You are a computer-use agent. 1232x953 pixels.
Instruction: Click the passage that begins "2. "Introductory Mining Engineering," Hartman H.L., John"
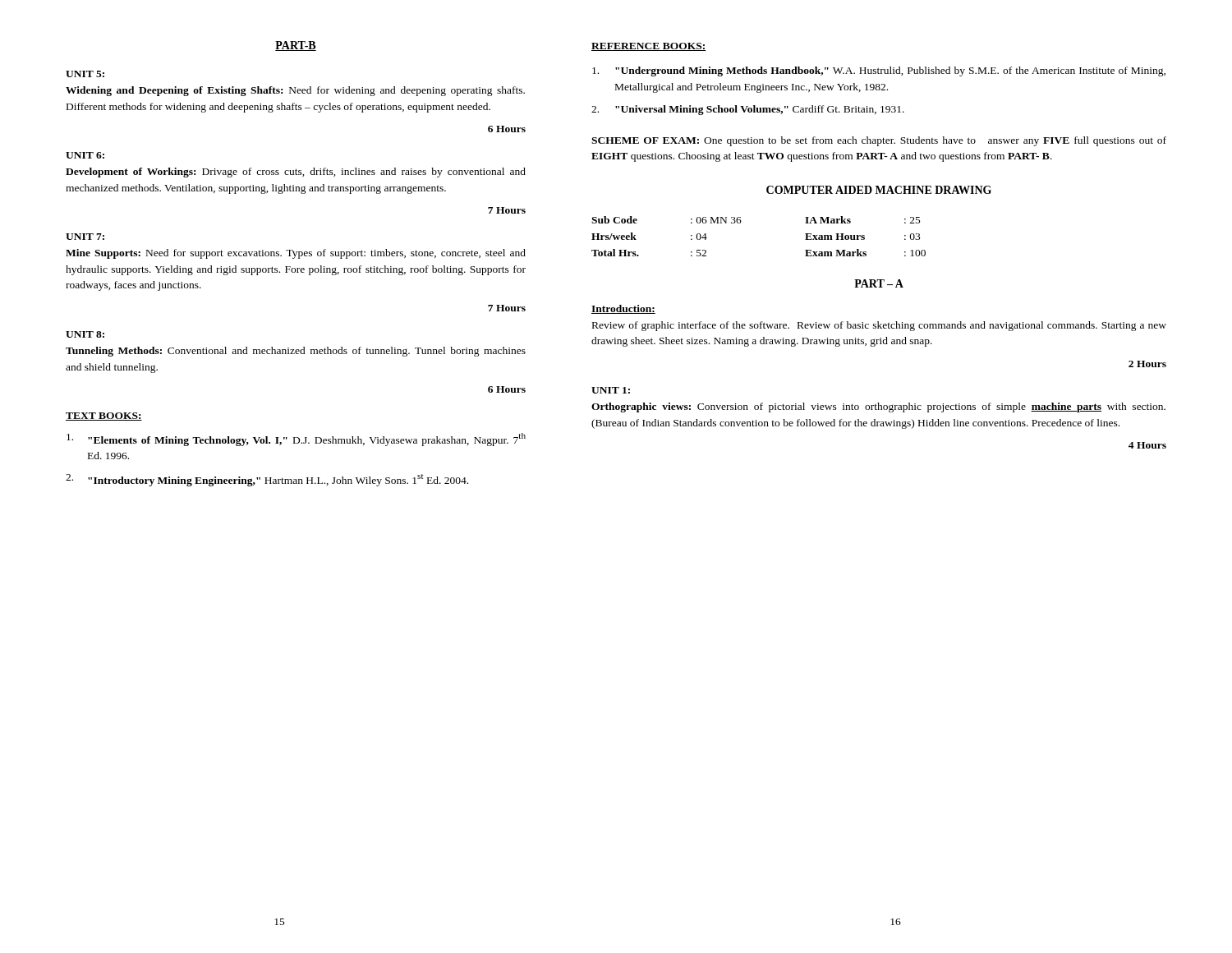click(267, 478)
